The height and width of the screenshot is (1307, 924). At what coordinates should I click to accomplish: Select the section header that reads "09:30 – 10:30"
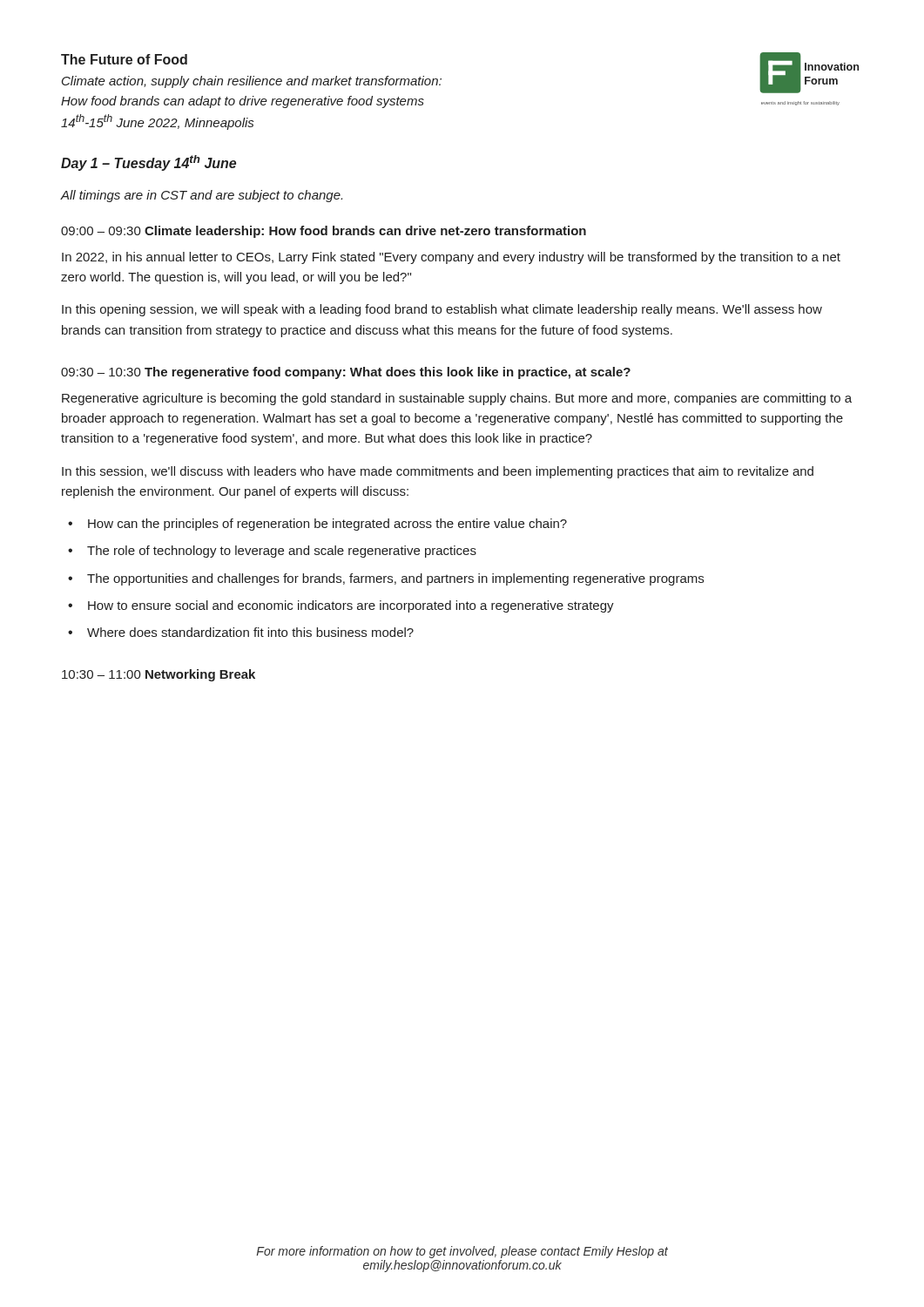pos(346,372)
